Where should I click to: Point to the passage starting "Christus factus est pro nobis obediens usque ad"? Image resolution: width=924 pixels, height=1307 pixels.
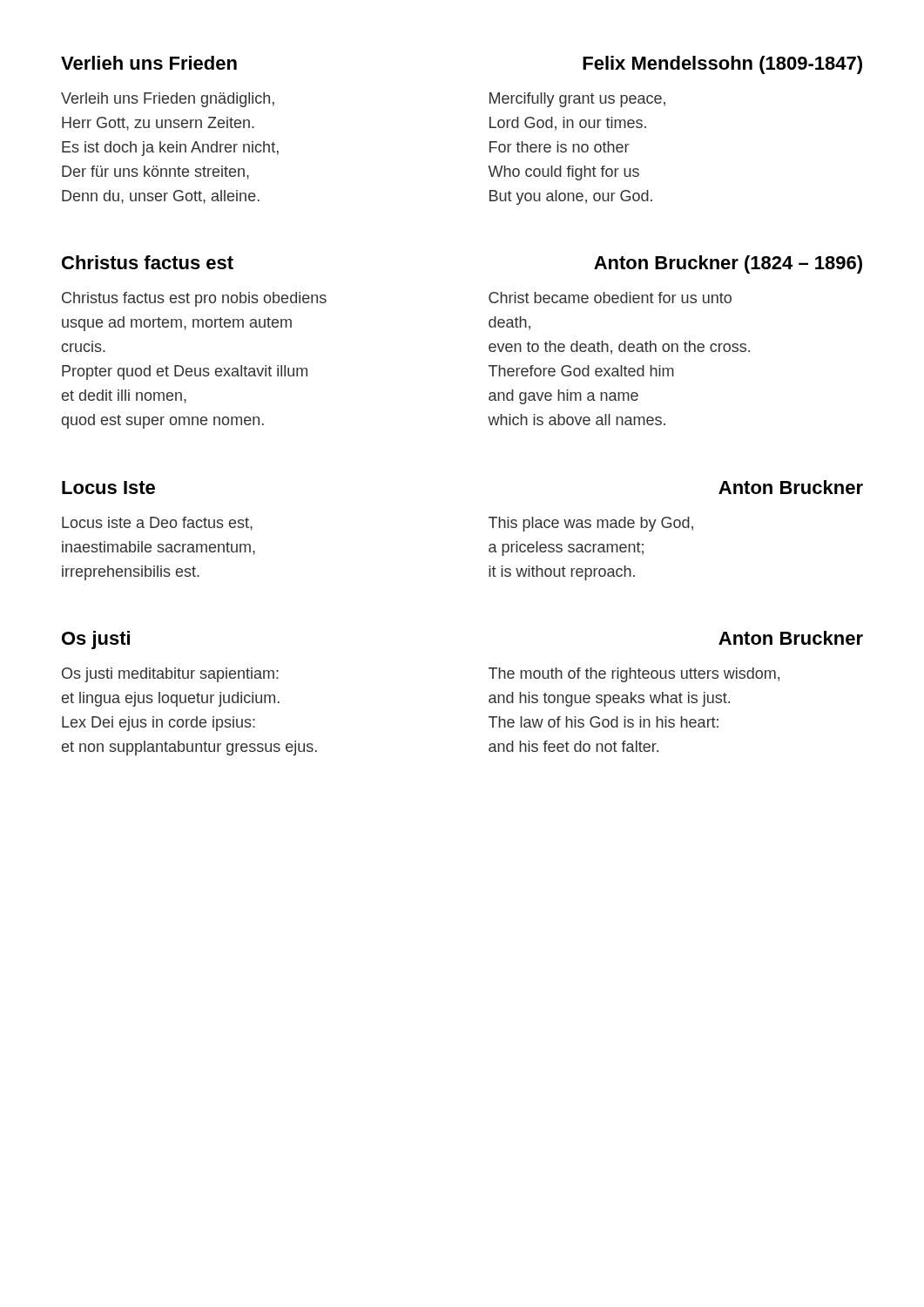[194, 359]
